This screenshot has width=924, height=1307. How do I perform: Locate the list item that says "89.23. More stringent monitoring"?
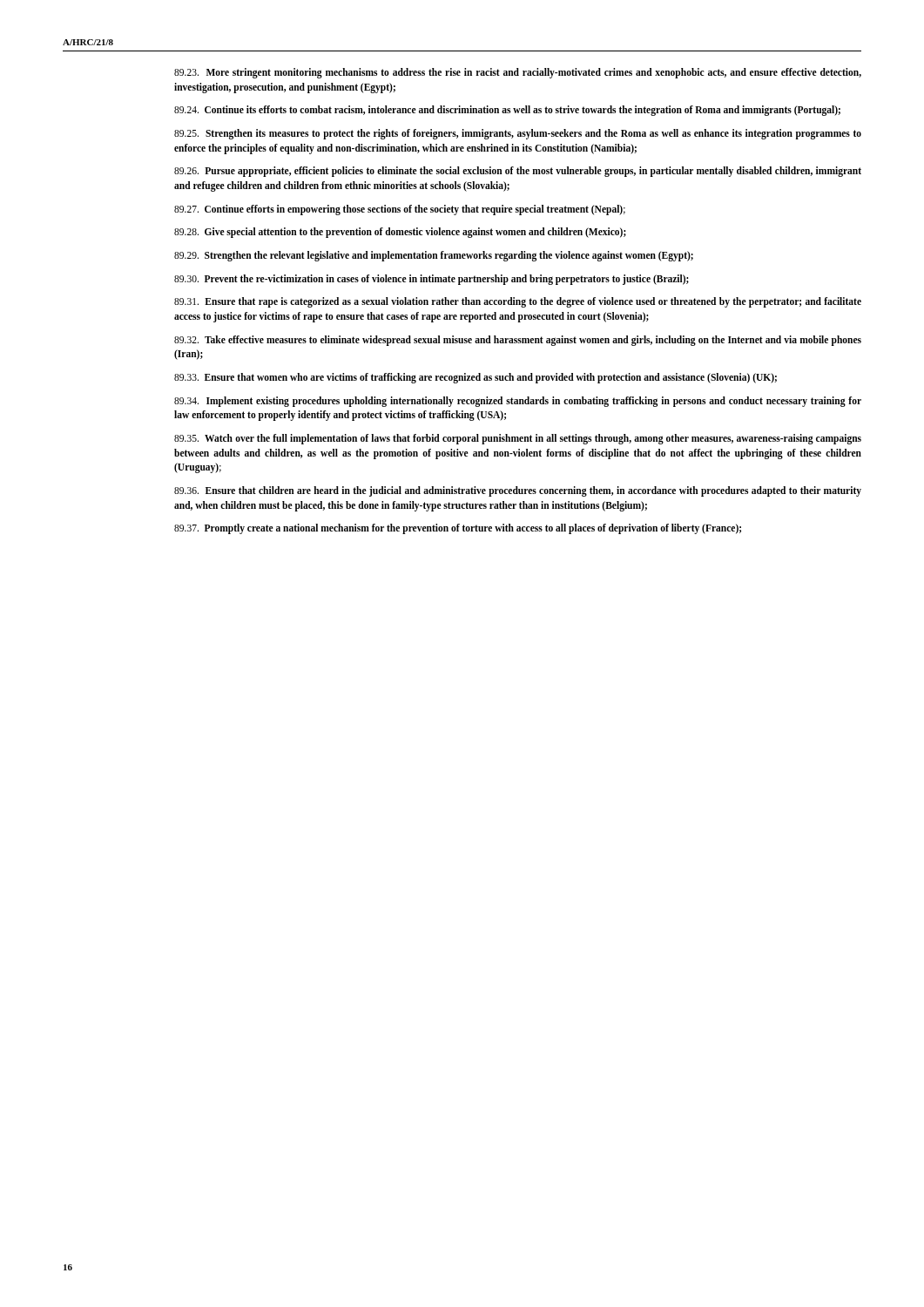coord(518,80)
